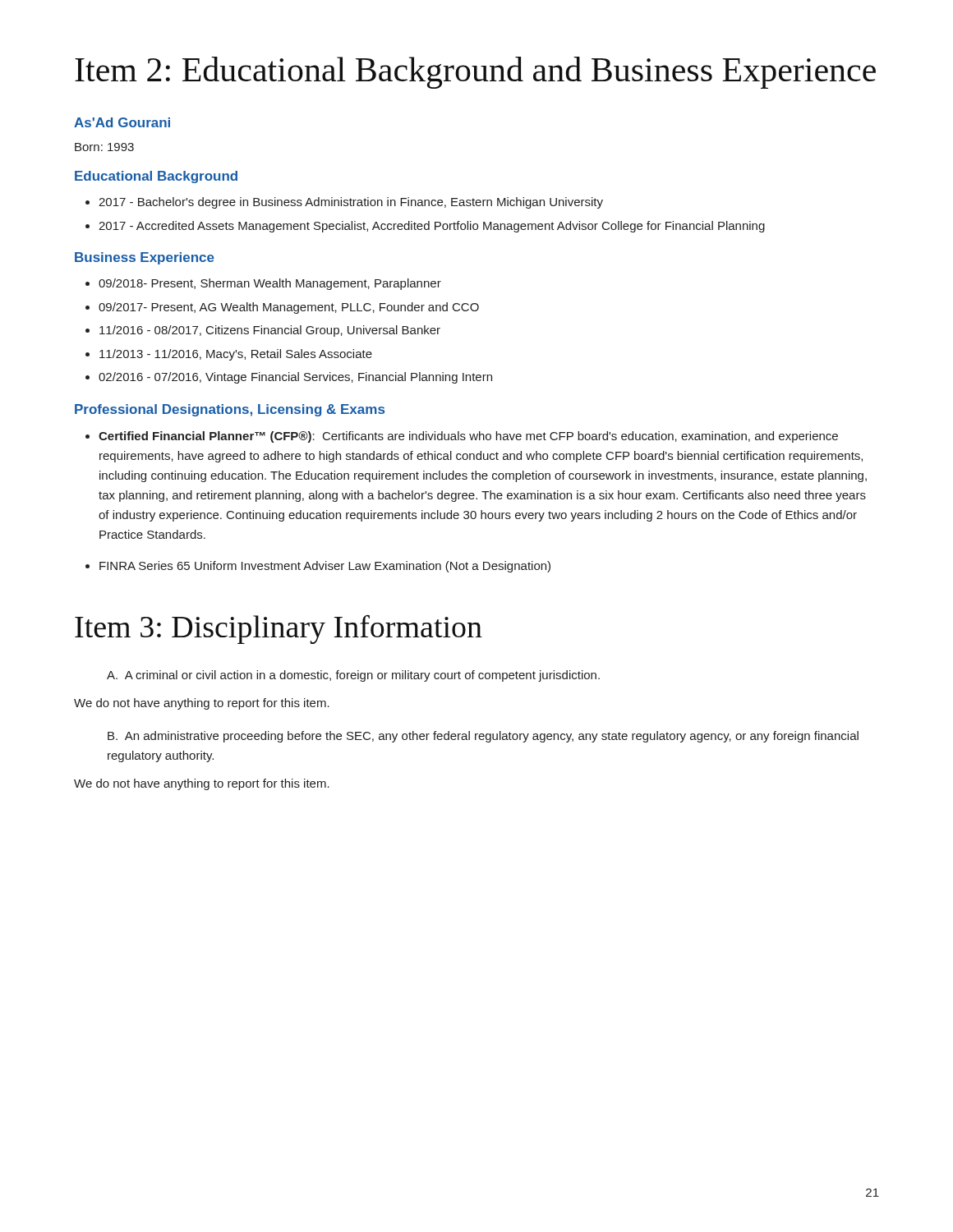Locate the block of text that opens with "02/2016 - 07/2016, Vintage Financial"

tap(489, 377)
